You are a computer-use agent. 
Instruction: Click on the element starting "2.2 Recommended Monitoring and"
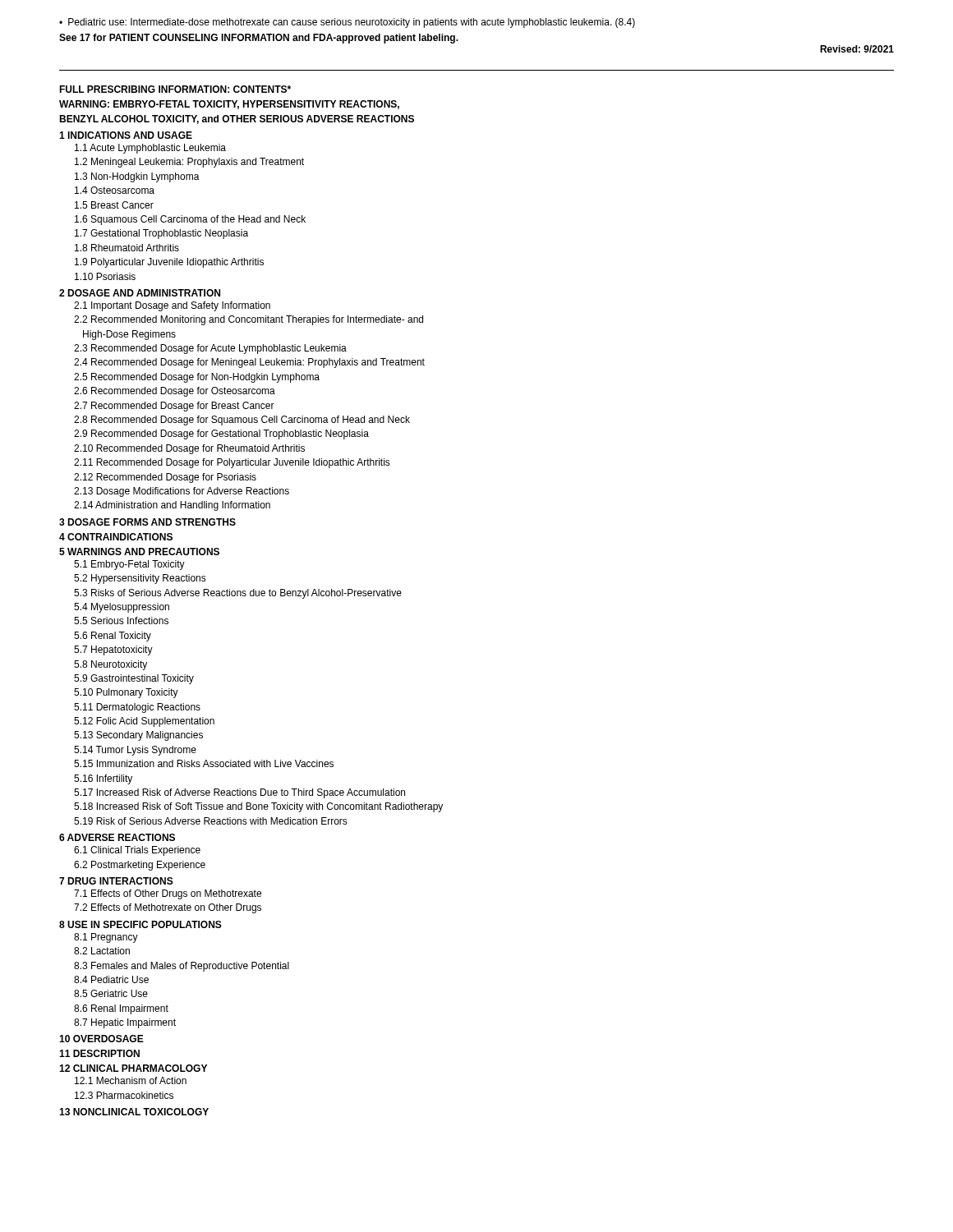(x=249, y=327)
